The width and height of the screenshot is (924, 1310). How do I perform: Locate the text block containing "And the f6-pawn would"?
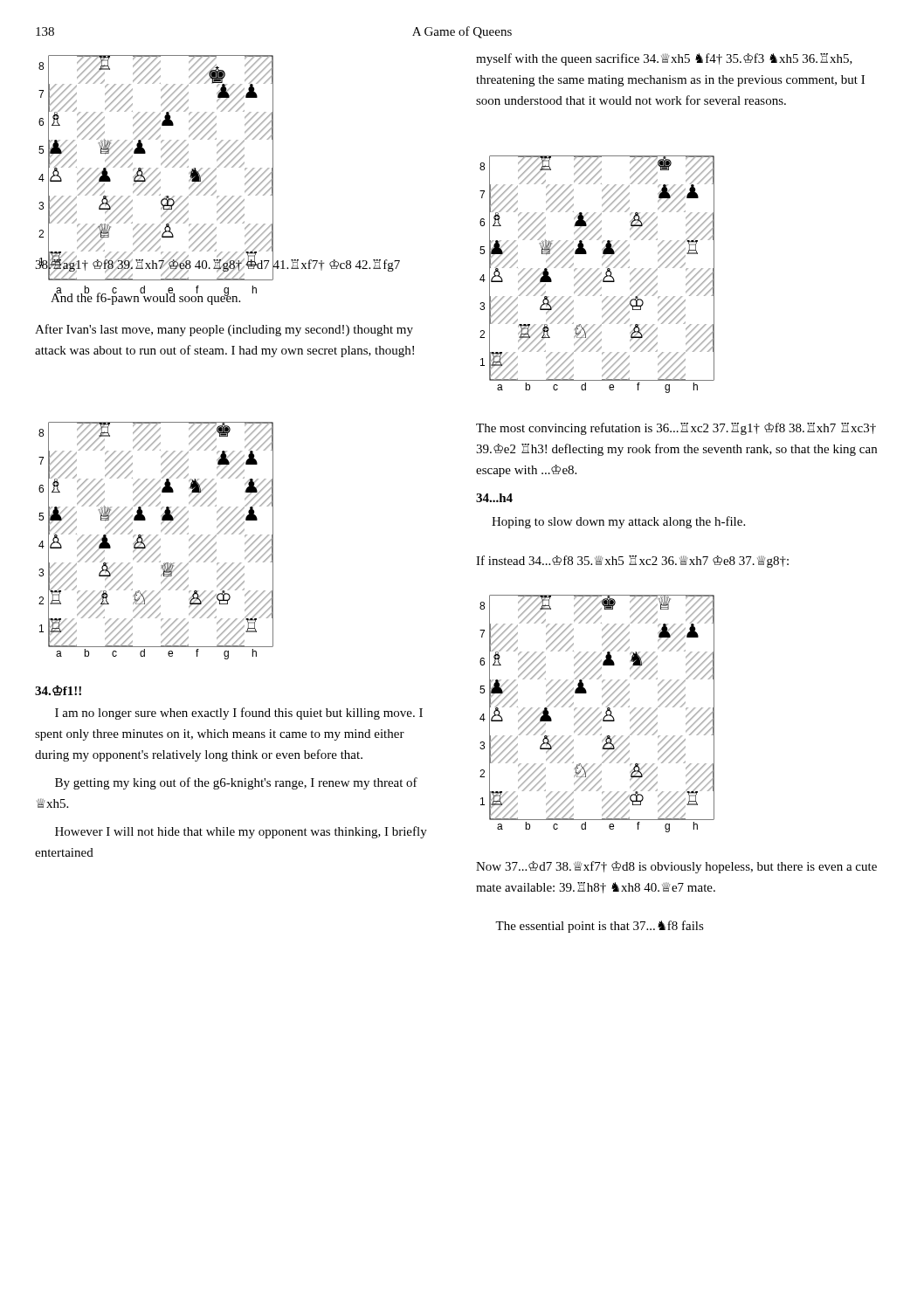pos(146,298)
